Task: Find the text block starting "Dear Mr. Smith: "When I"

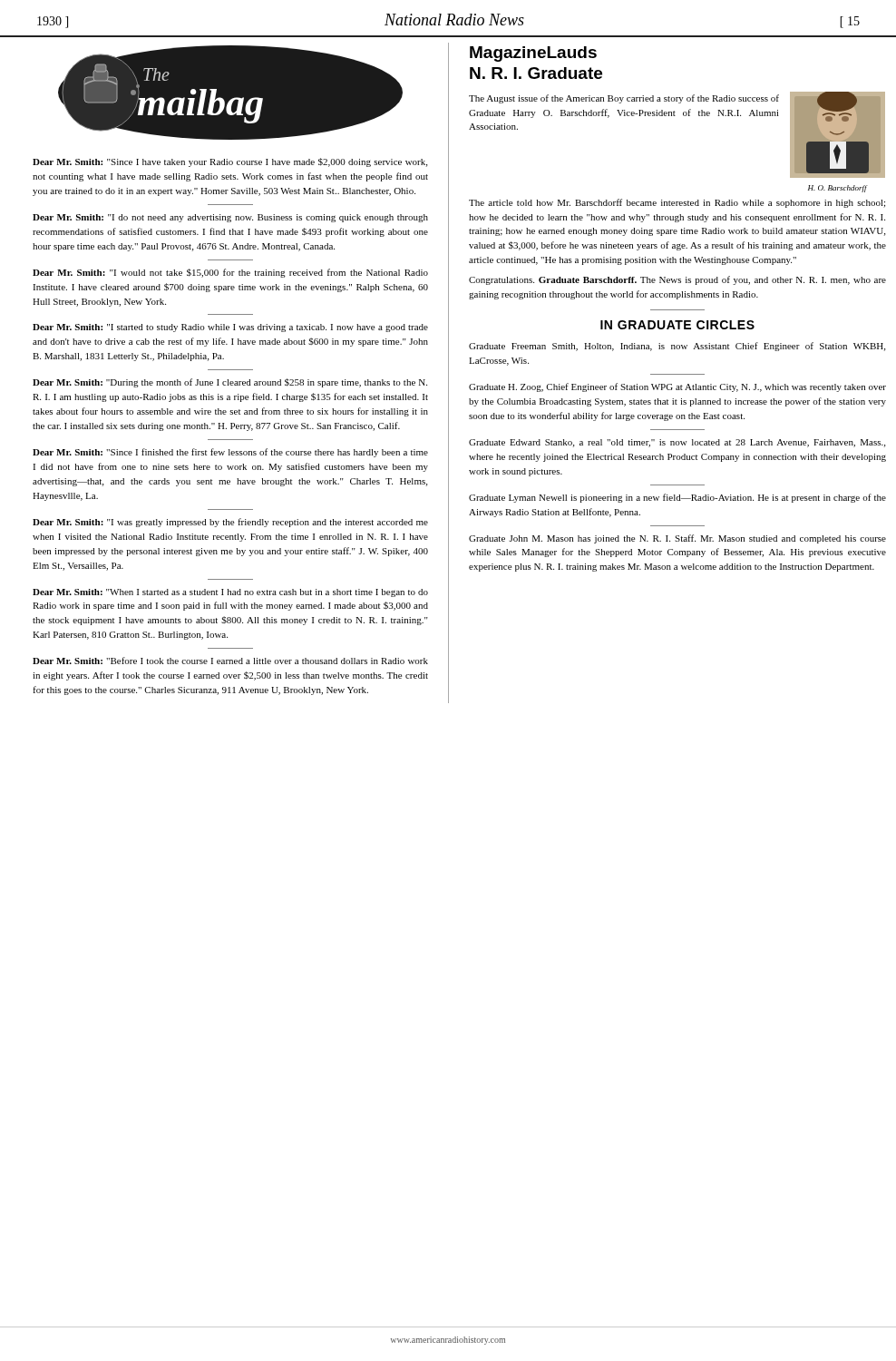Action: (230, 613)
